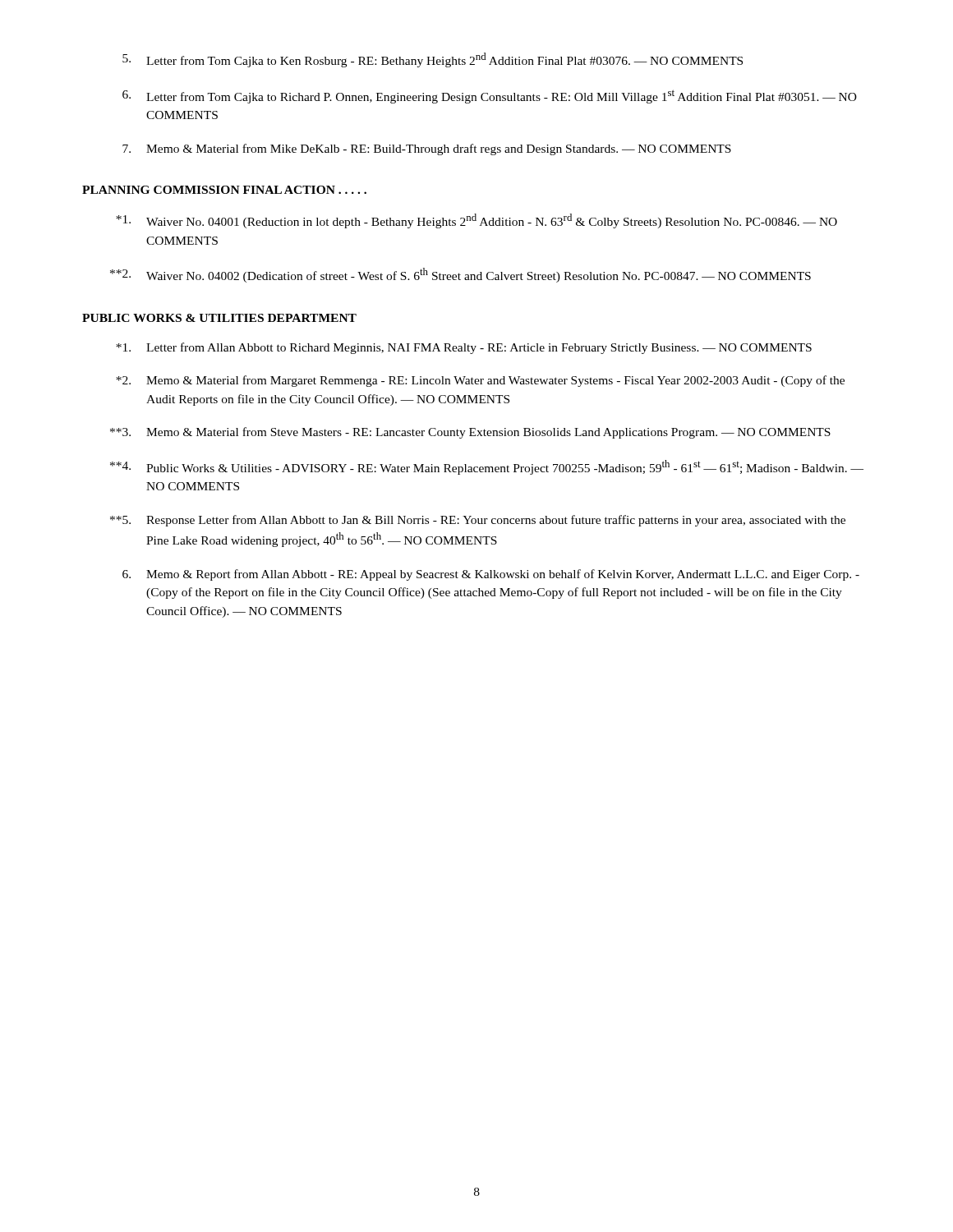Point to the element starting "**3. Memo & Material from Steve"
The height and width of the screenshot is (1232, 953).
[476, 432]
